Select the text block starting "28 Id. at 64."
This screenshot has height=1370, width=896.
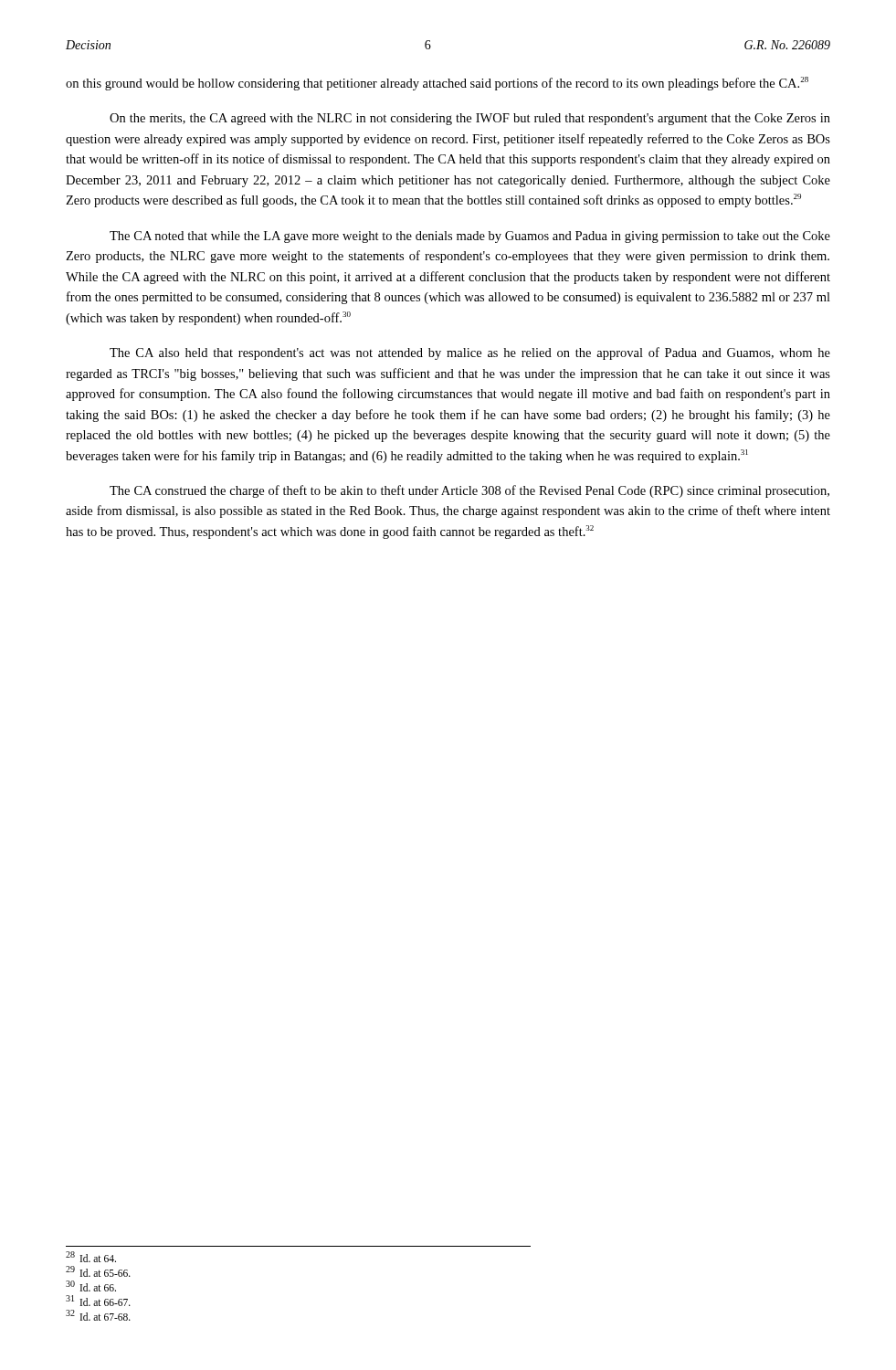91,1257
